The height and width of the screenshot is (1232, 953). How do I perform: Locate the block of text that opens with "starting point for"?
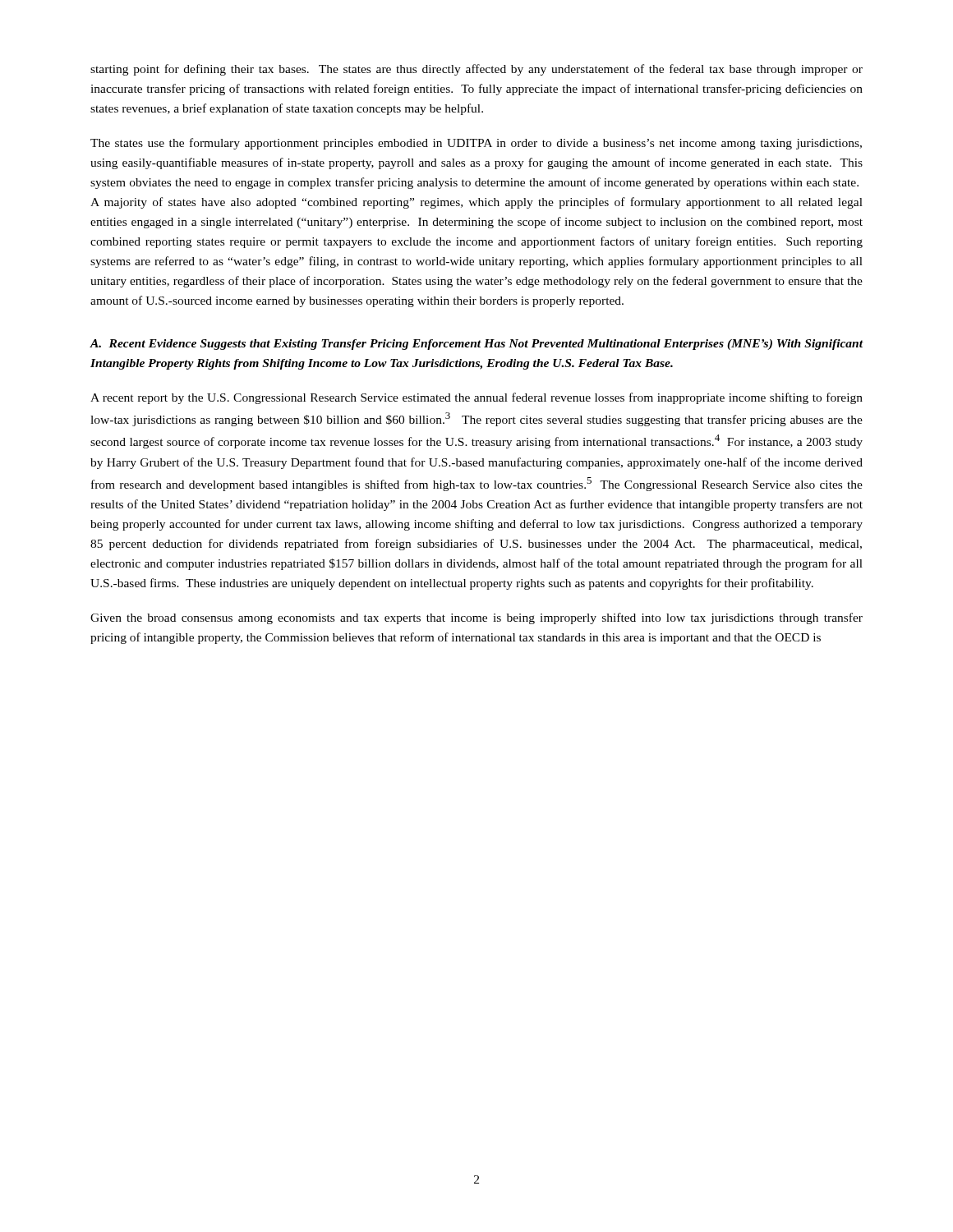476,88
